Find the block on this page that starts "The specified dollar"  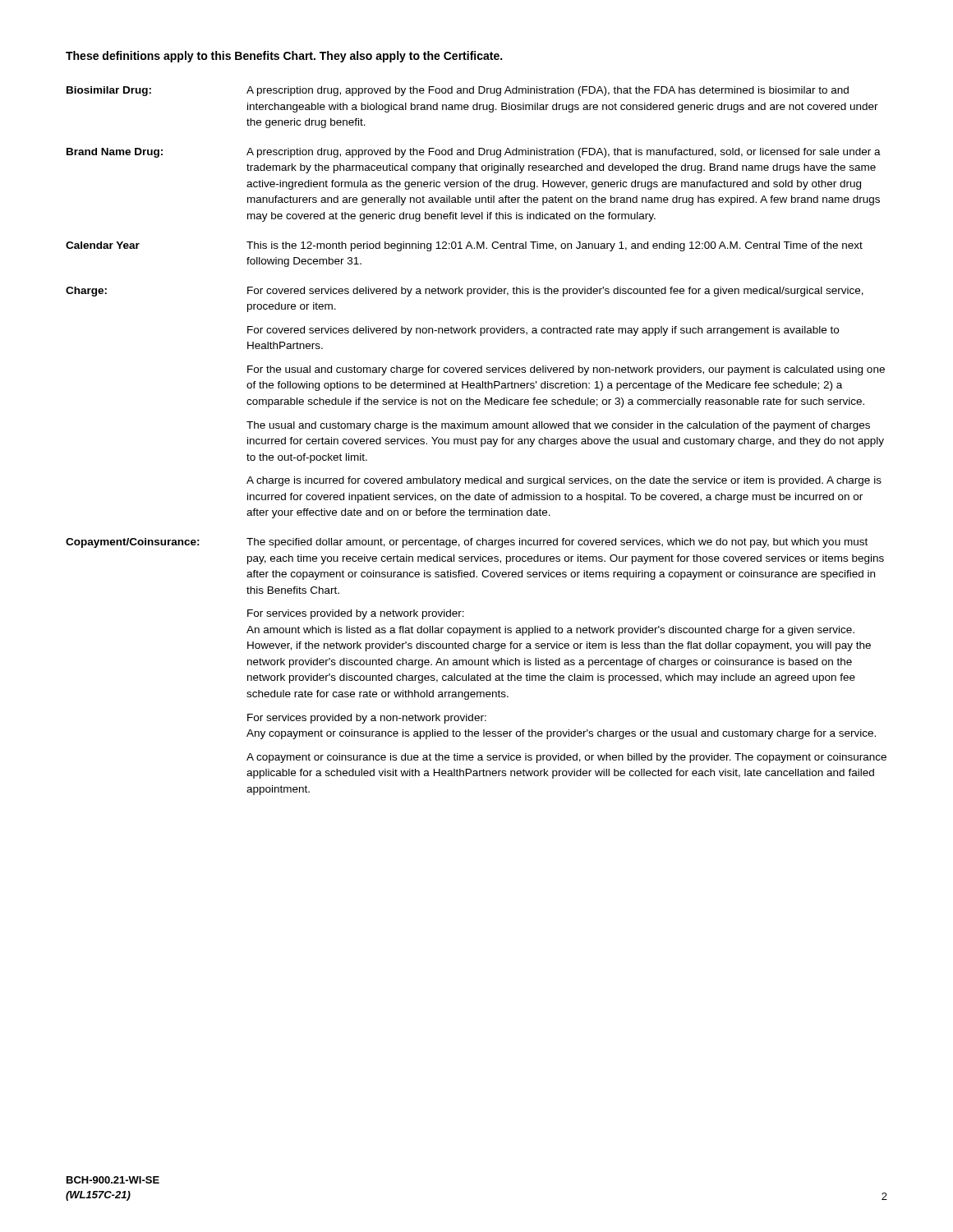click(567, 665)
